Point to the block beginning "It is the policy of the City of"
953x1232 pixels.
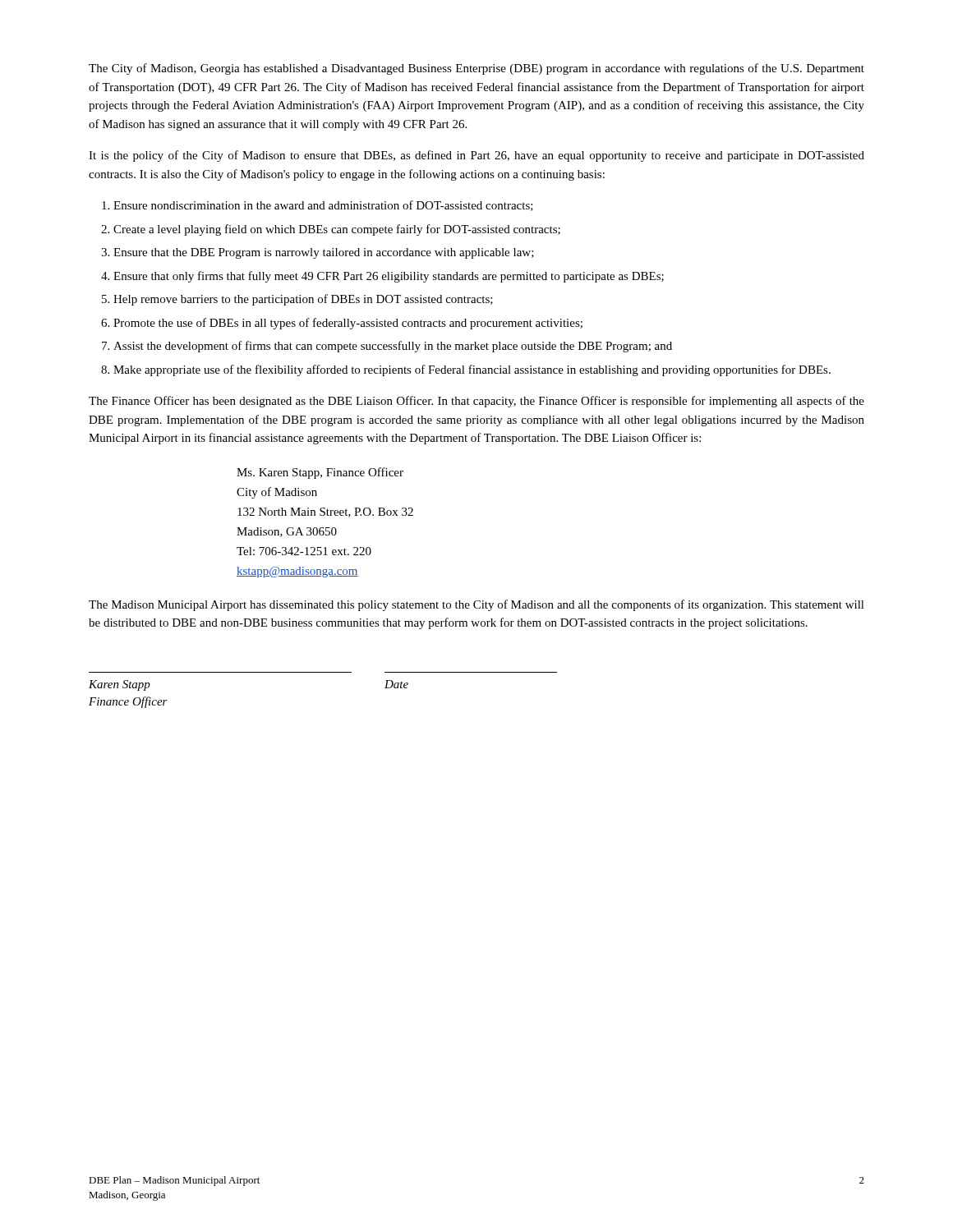pos(476,164)
